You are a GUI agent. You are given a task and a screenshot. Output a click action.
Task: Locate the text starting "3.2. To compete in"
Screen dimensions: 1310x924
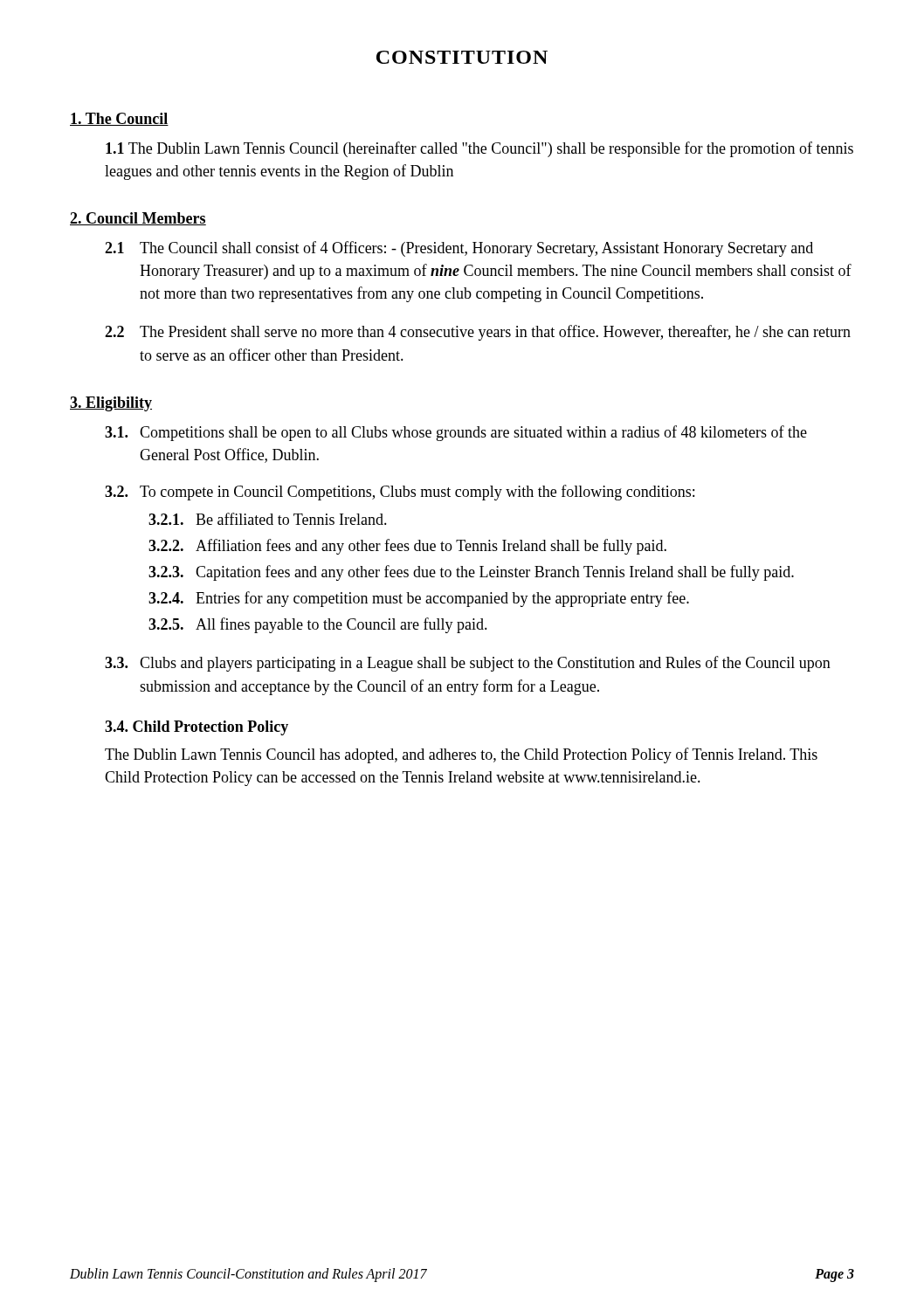479,492
